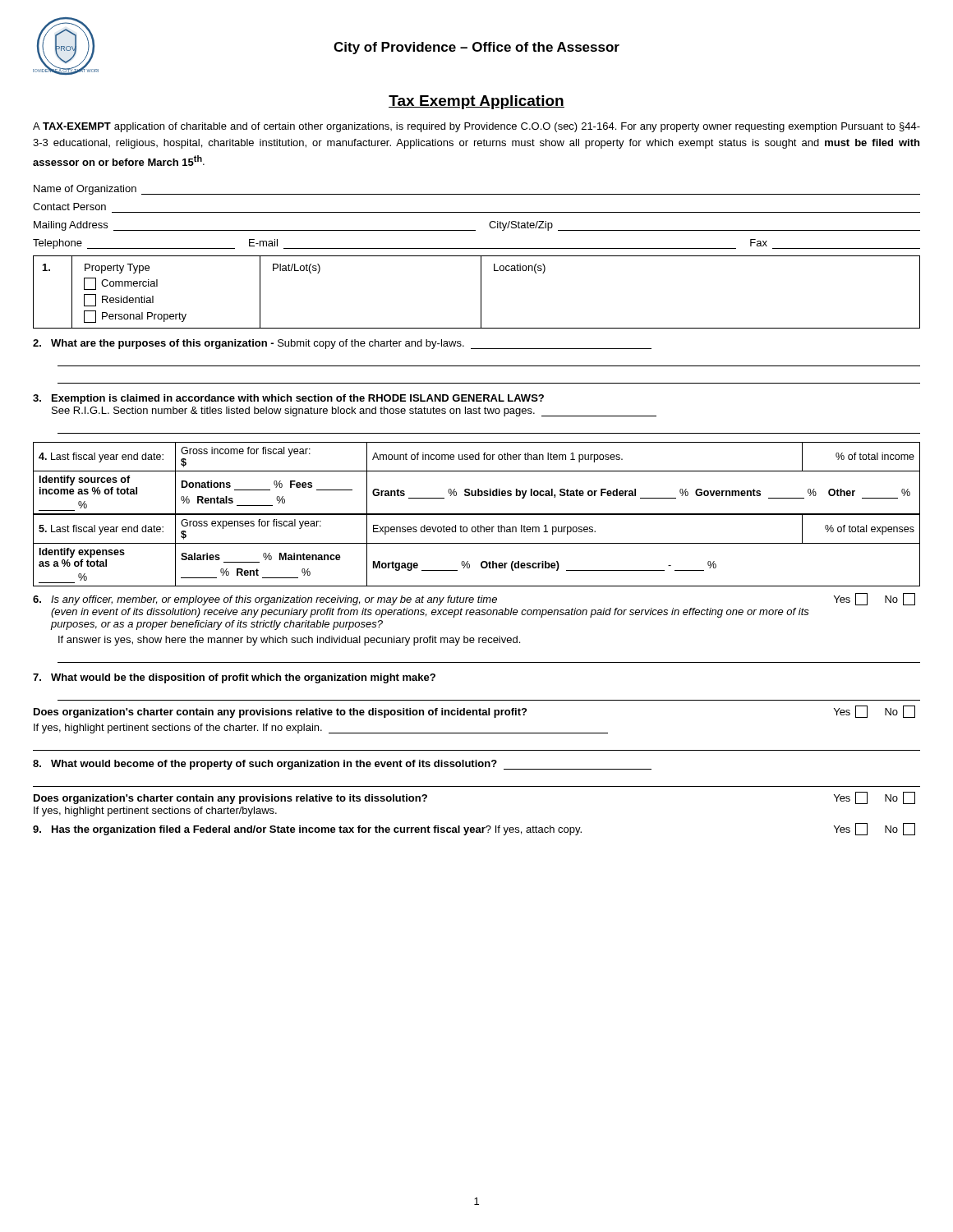Locate a logo

coord(66,48)
